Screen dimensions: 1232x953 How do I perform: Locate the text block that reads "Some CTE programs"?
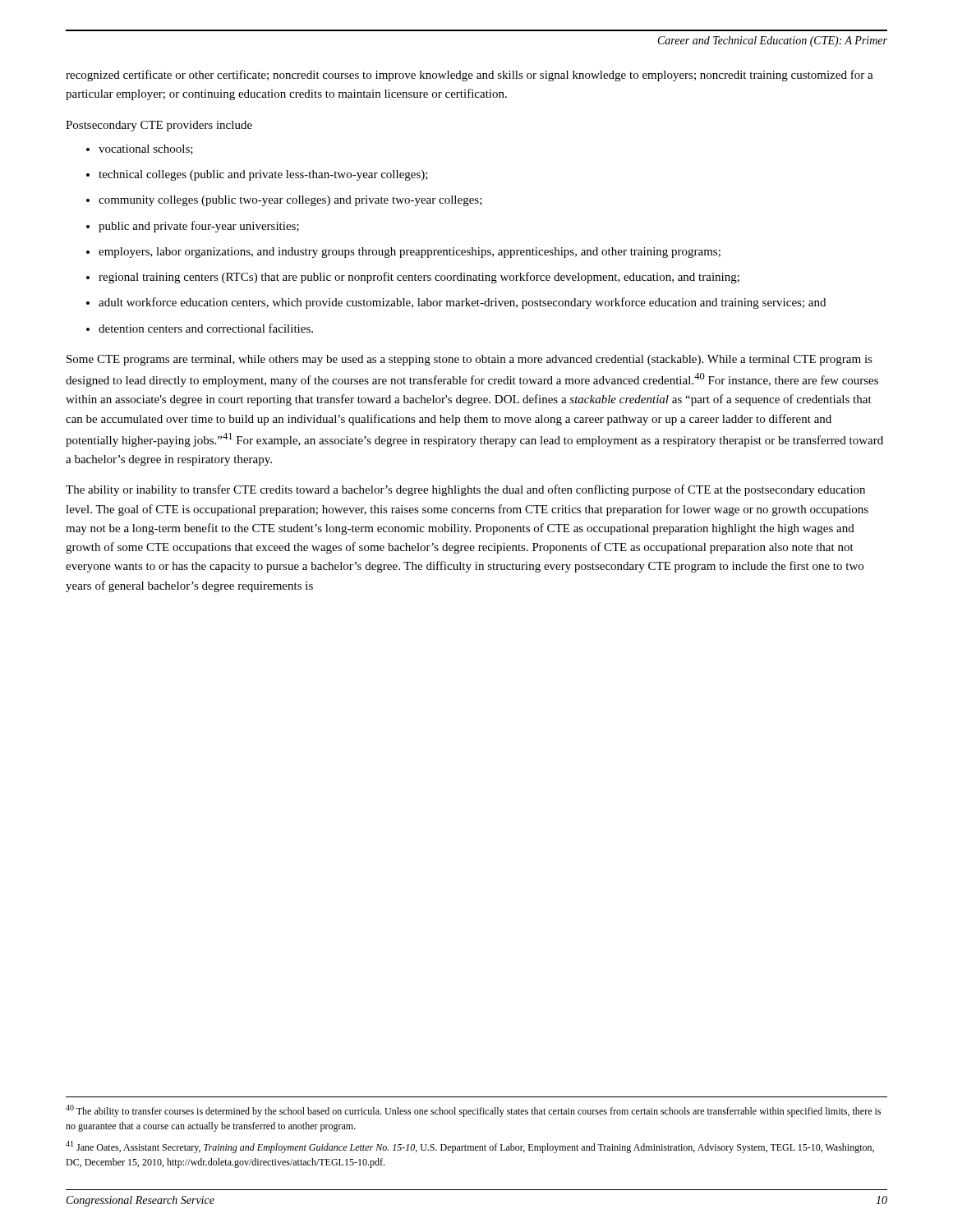pyautogui.click(x=475, y=409)
